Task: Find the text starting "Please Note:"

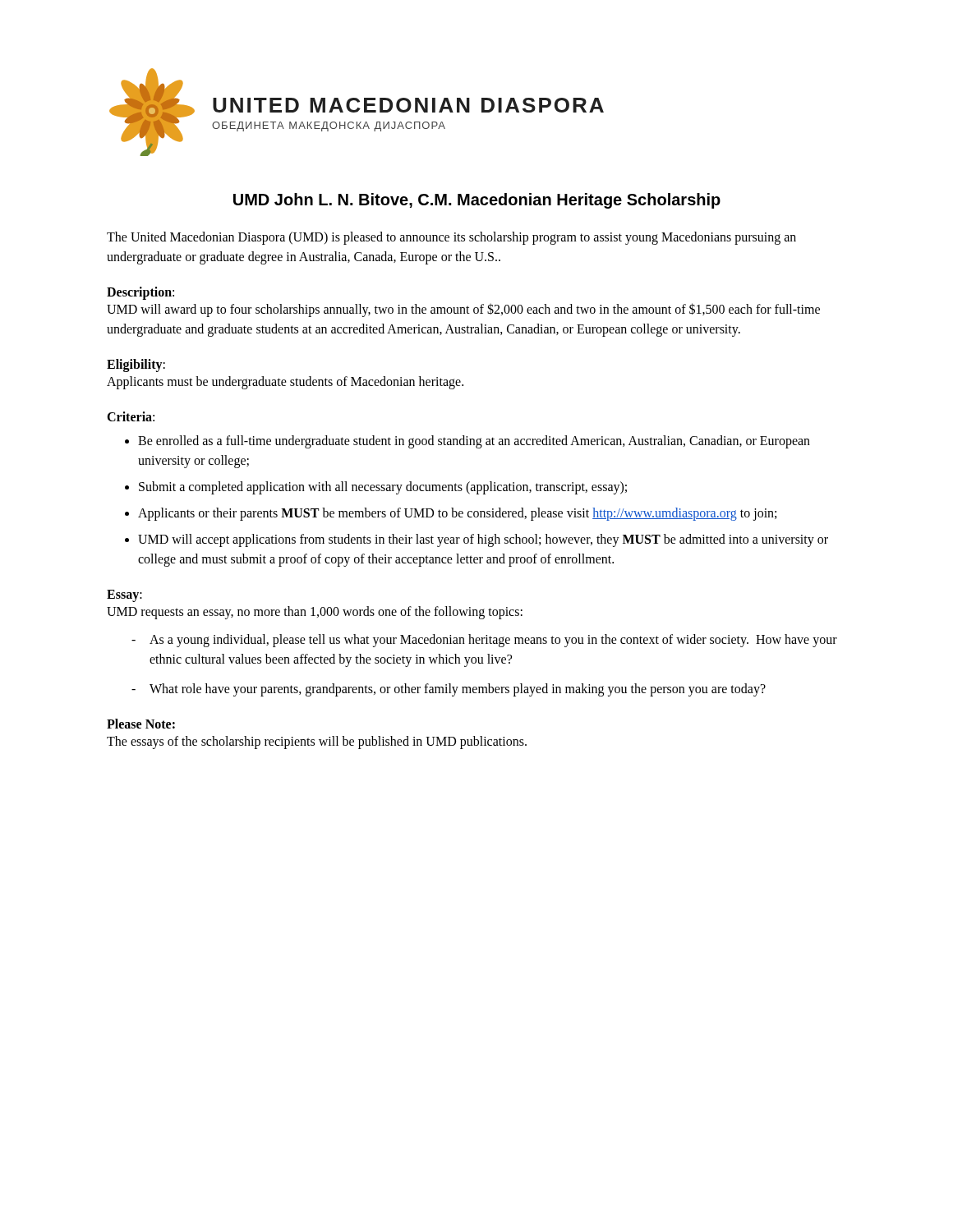Action: (141, 724)
